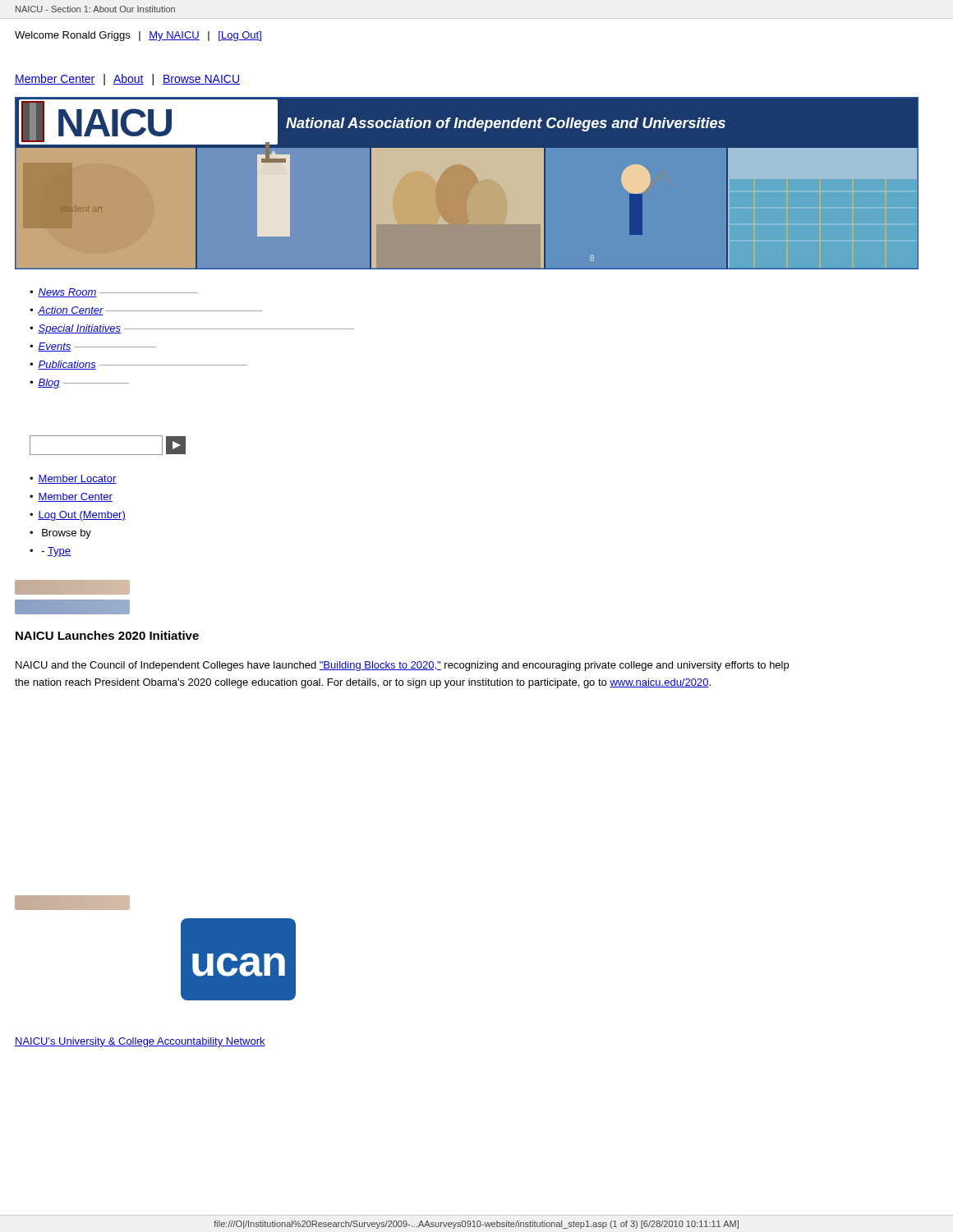Point to "•Action Center"
Screen dimensions: 1232x953
pyautogui.click(x=146, y=310)
